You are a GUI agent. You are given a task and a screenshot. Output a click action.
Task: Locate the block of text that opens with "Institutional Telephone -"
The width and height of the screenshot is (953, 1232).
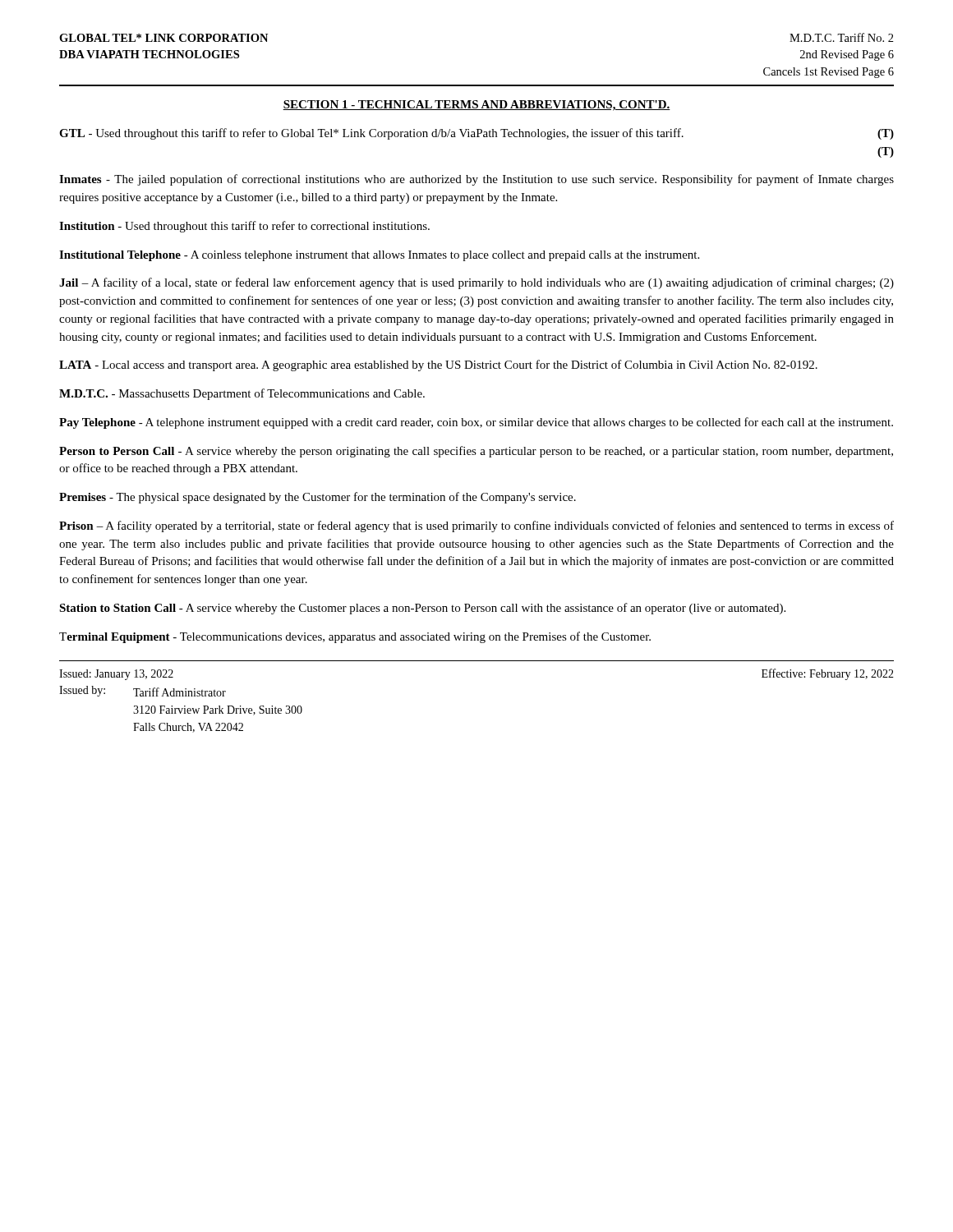[380, 254]
